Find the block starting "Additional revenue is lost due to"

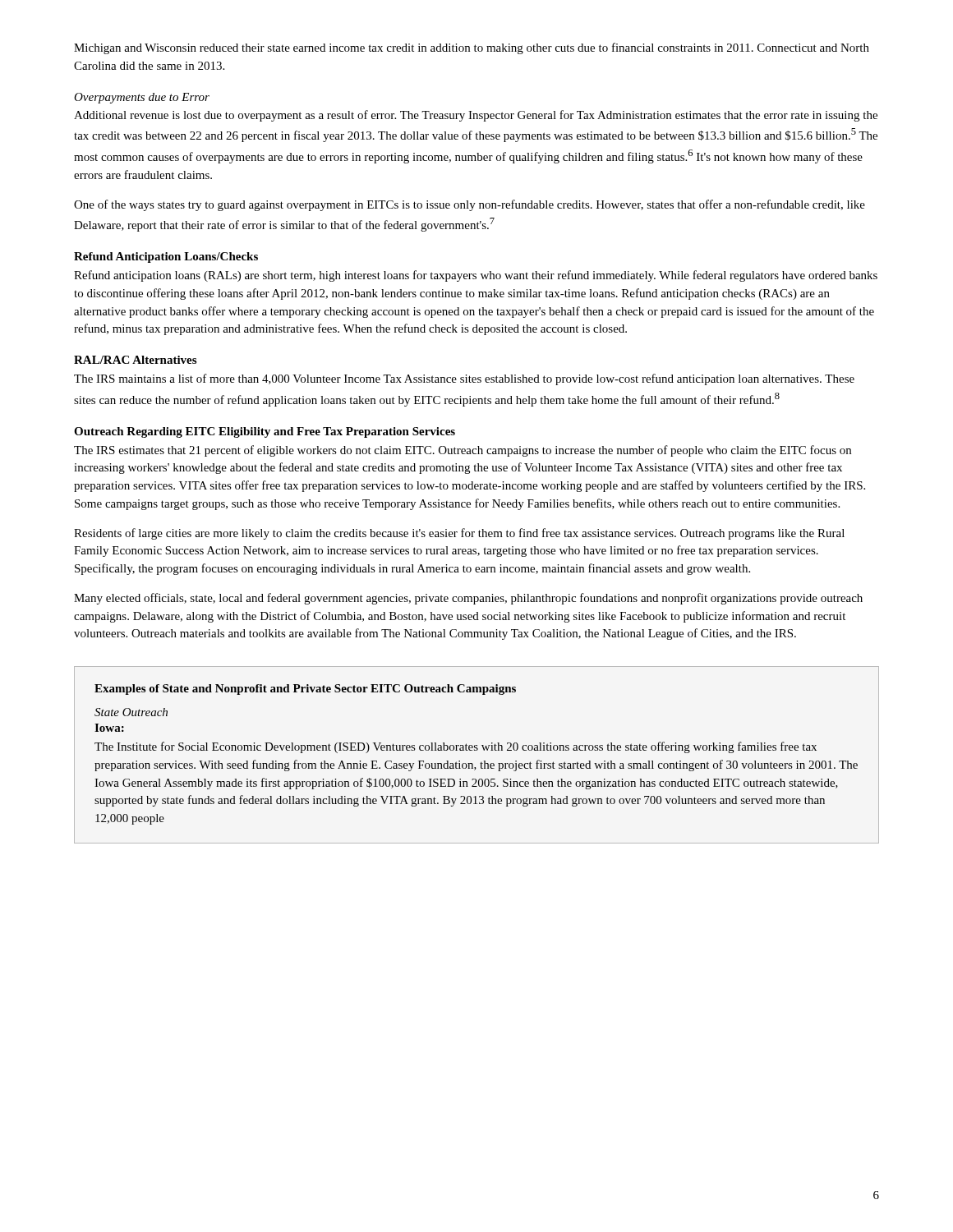(x=476, y=145)
